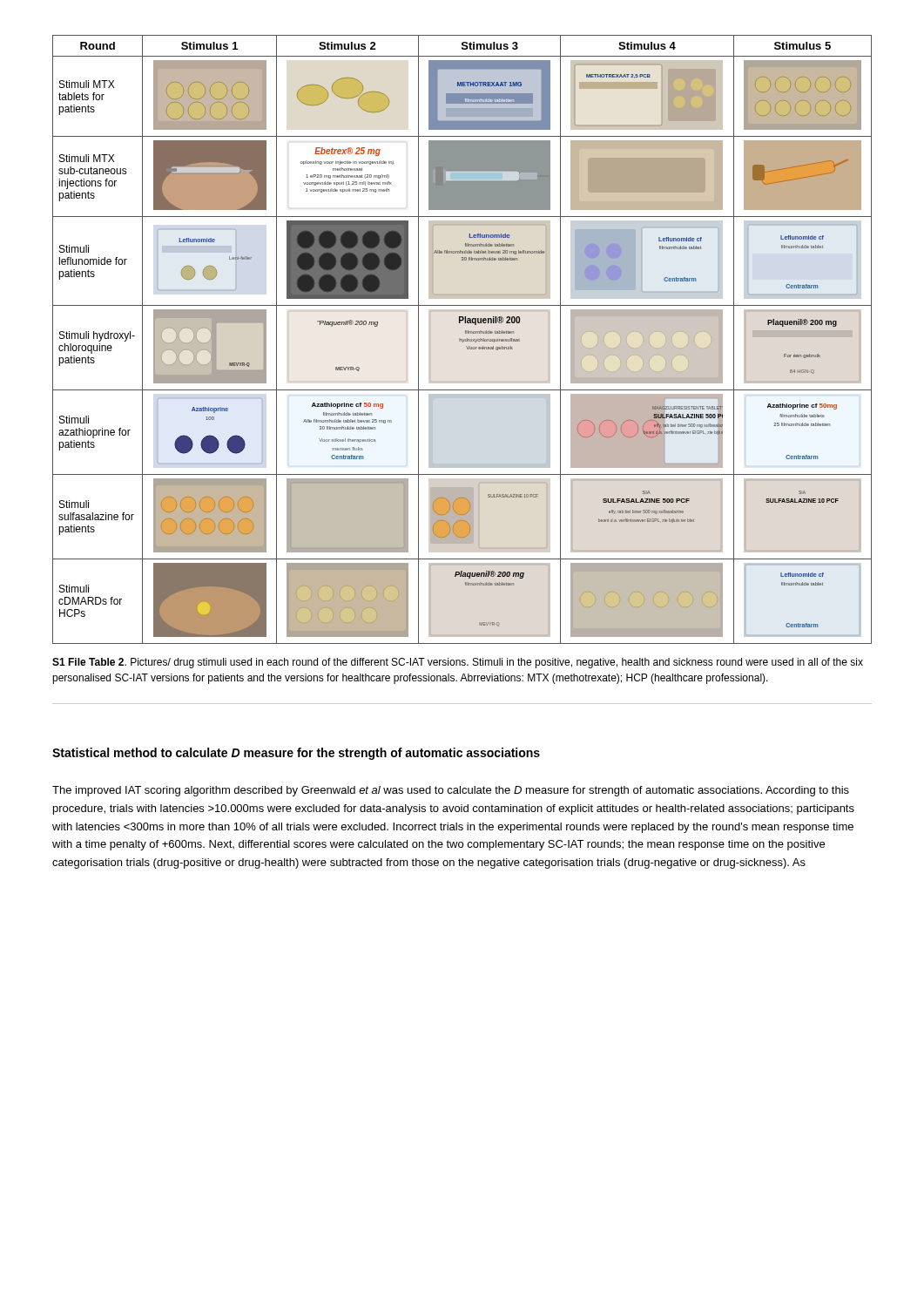Point to the passage starting "The improved IAT scoring algorithm described by"
924x1307 pixels.
click(462, 827)
